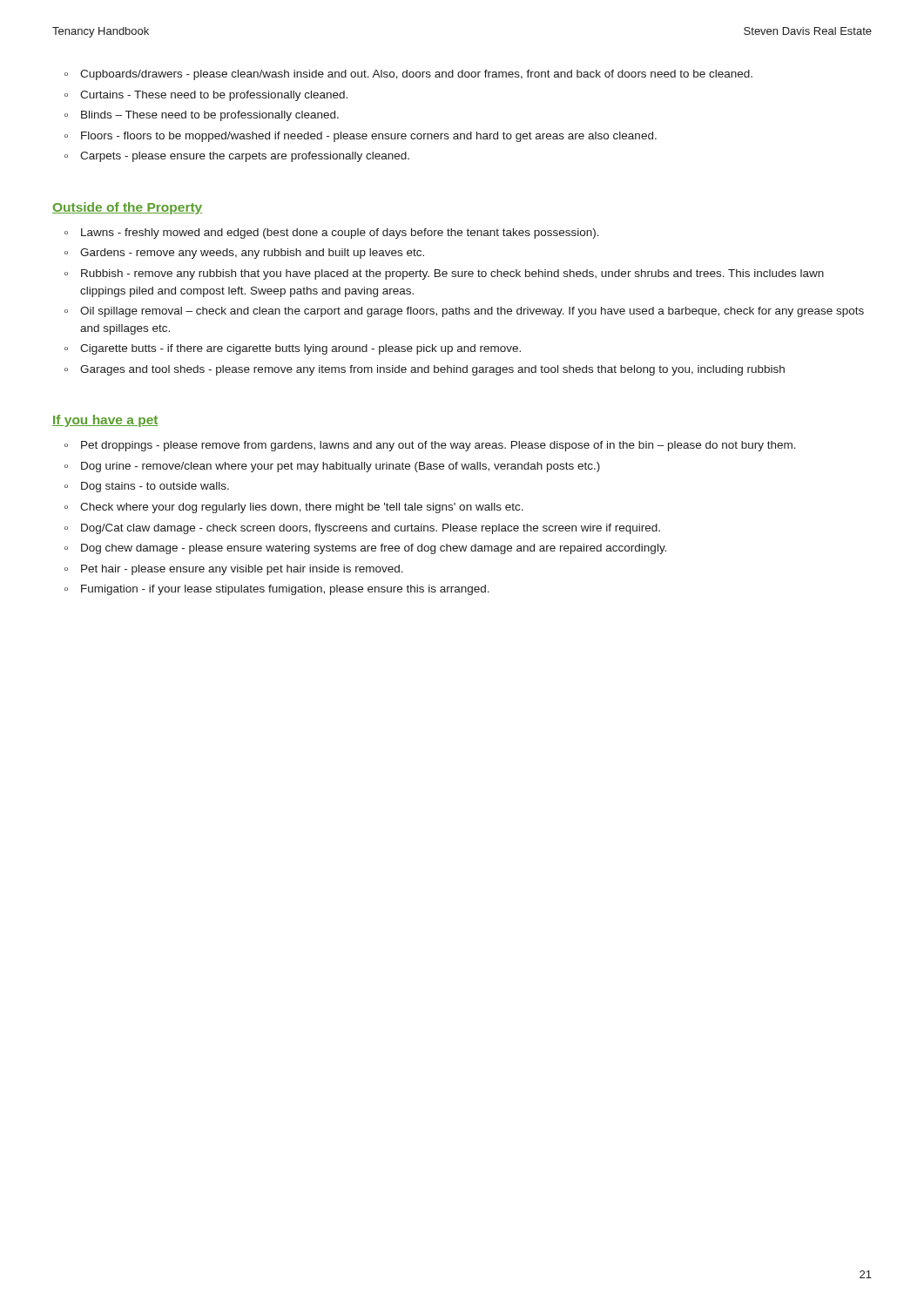
Task: Find the text starting "If you have a pet"
Action: [x=105, y=420]
